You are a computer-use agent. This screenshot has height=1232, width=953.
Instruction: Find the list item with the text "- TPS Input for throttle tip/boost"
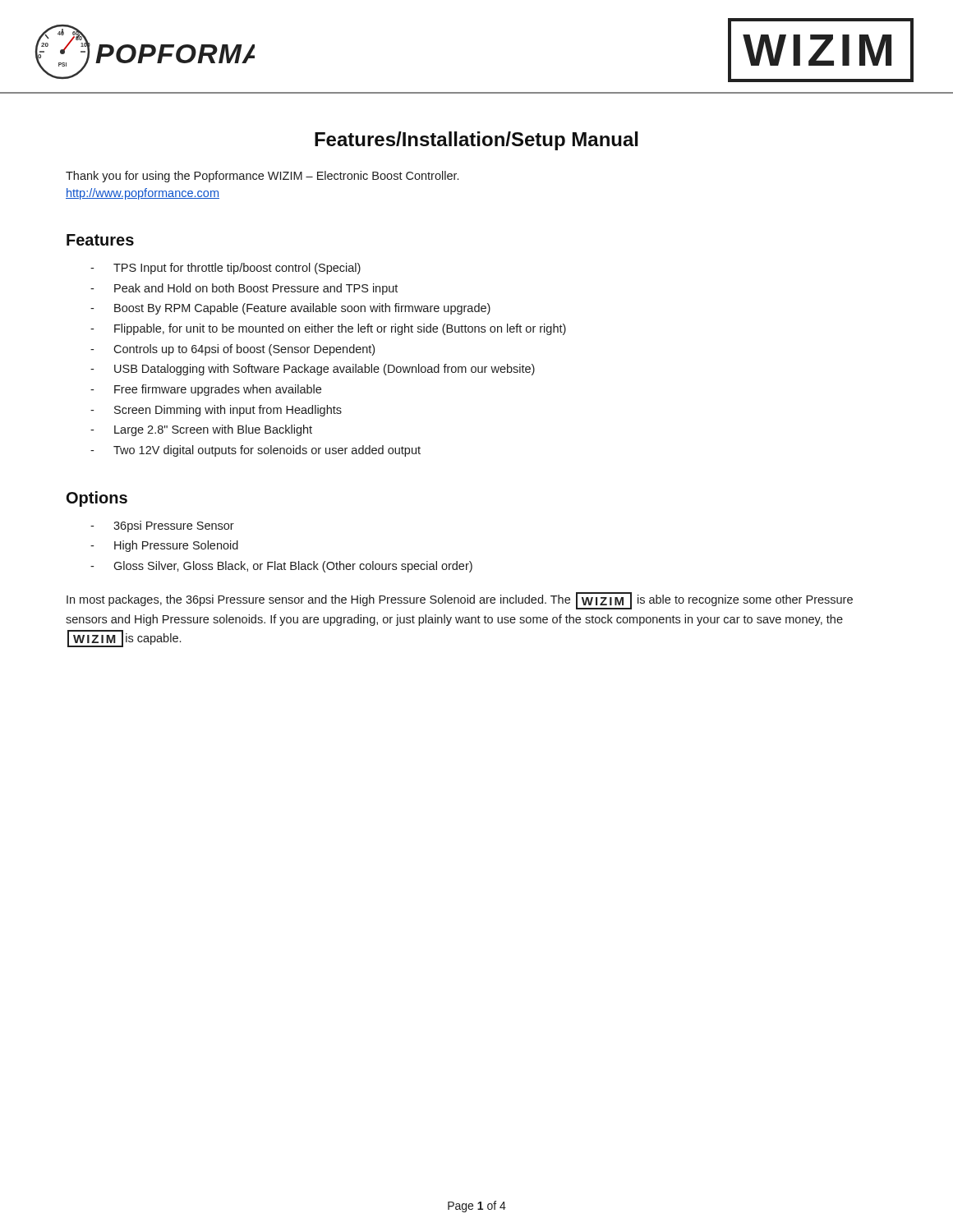click(226, 268)
